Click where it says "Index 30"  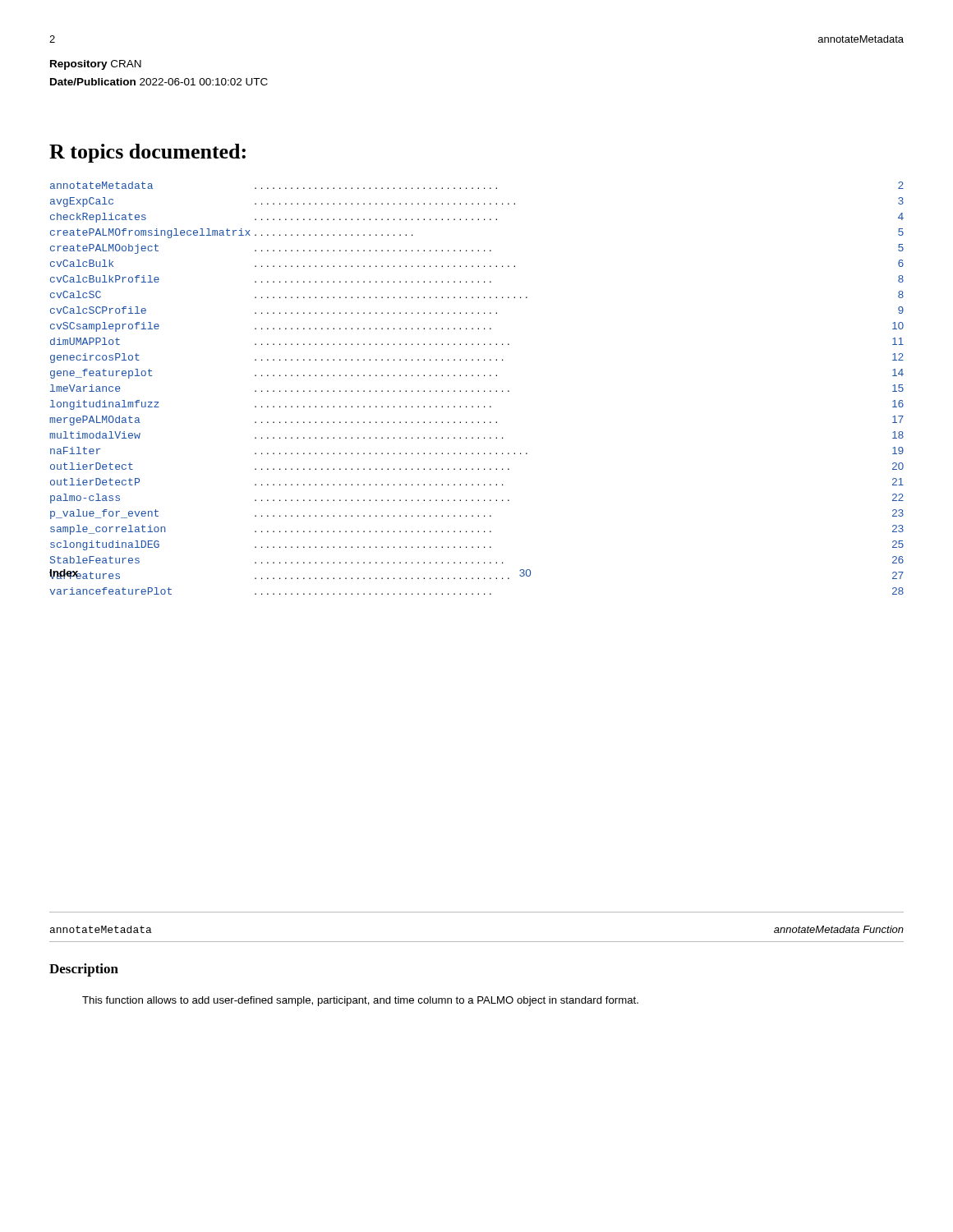click(x=290, y=573)
